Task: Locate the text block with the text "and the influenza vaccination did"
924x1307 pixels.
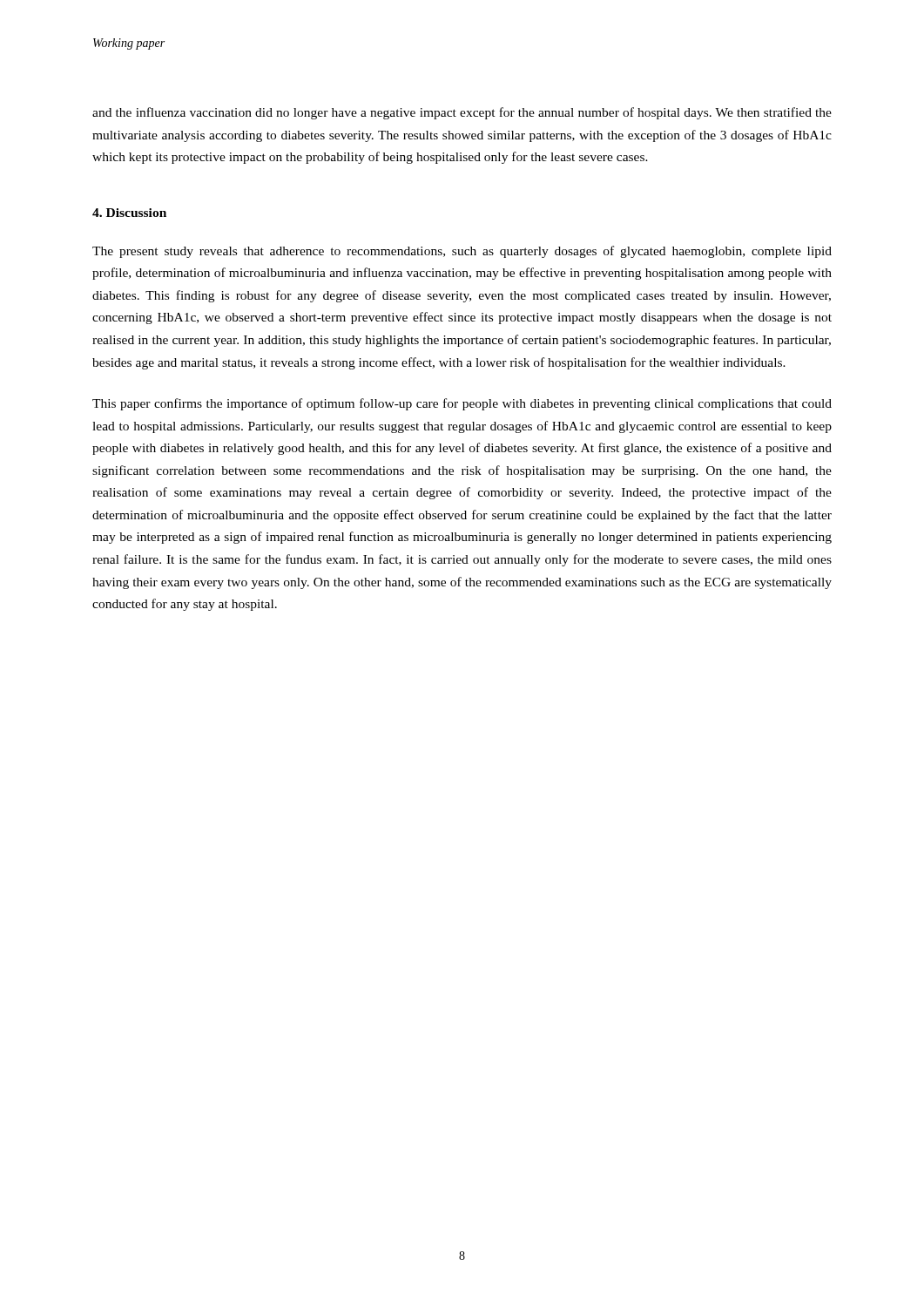Action: point(462,134)
